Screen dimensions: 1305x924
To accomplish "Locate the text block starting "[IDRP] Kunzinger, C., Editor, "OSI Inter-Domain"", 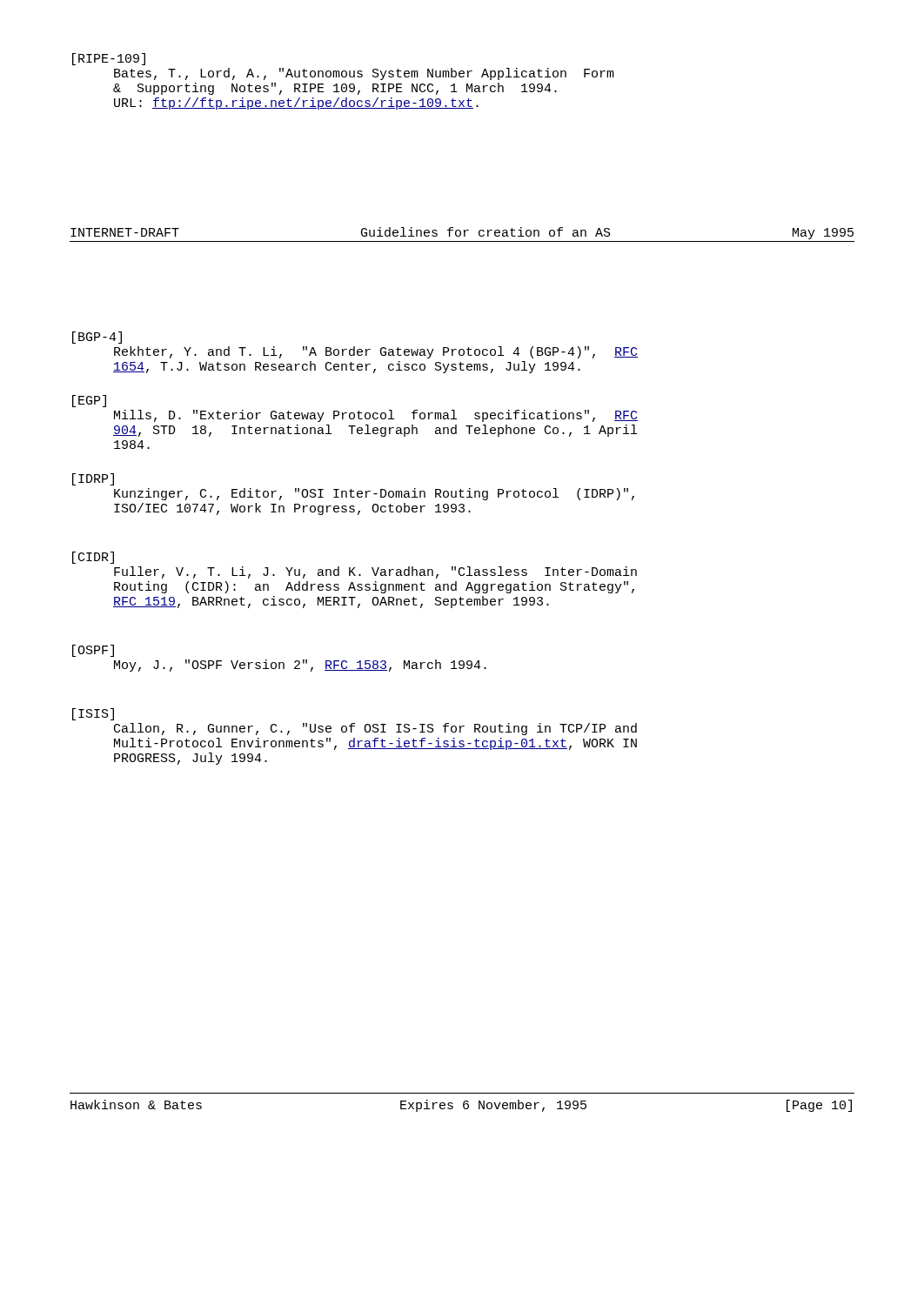I will pyautogui.click(x=462, y=495).
